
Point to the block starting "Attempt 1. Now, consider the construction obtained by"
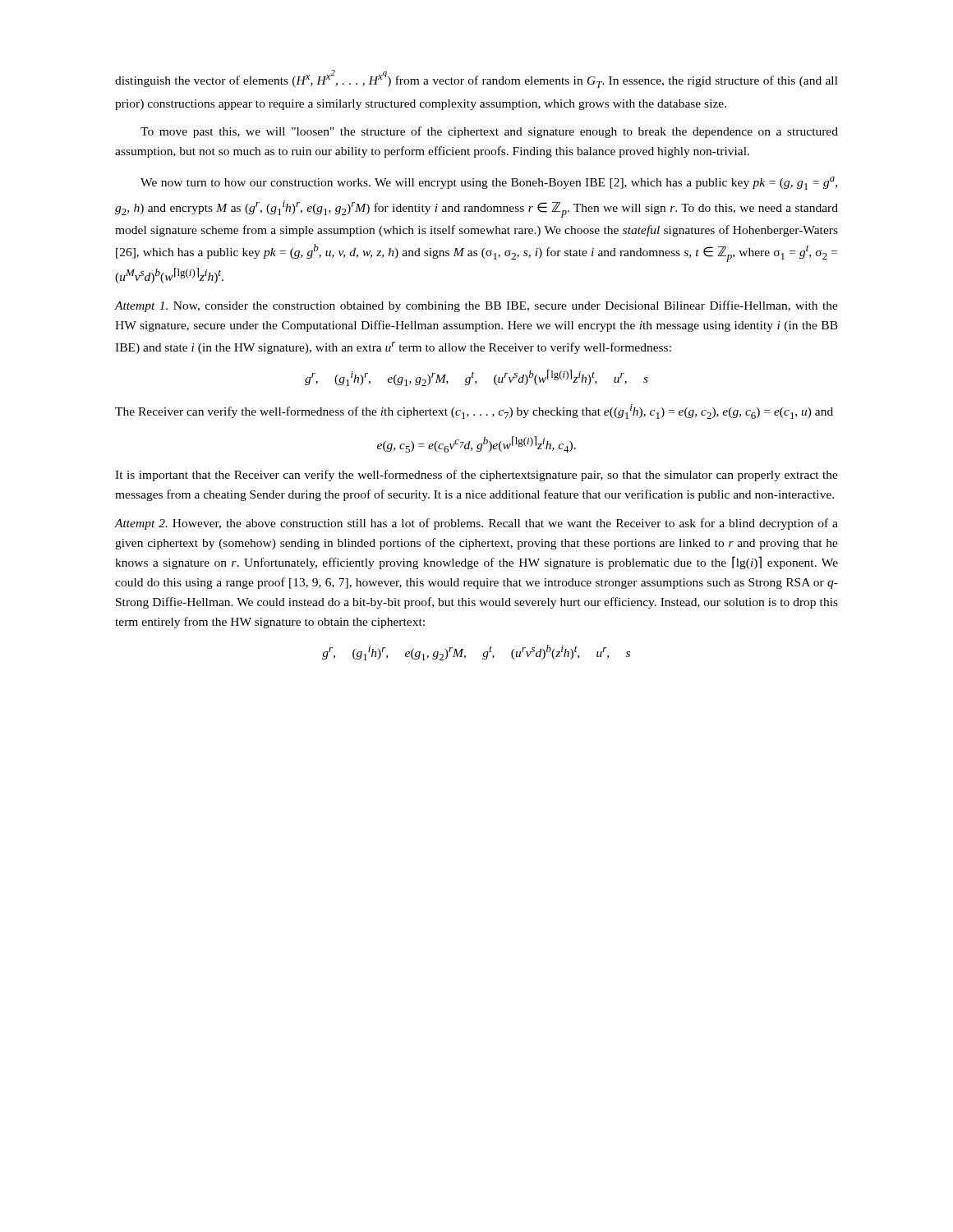click(476, 327)
